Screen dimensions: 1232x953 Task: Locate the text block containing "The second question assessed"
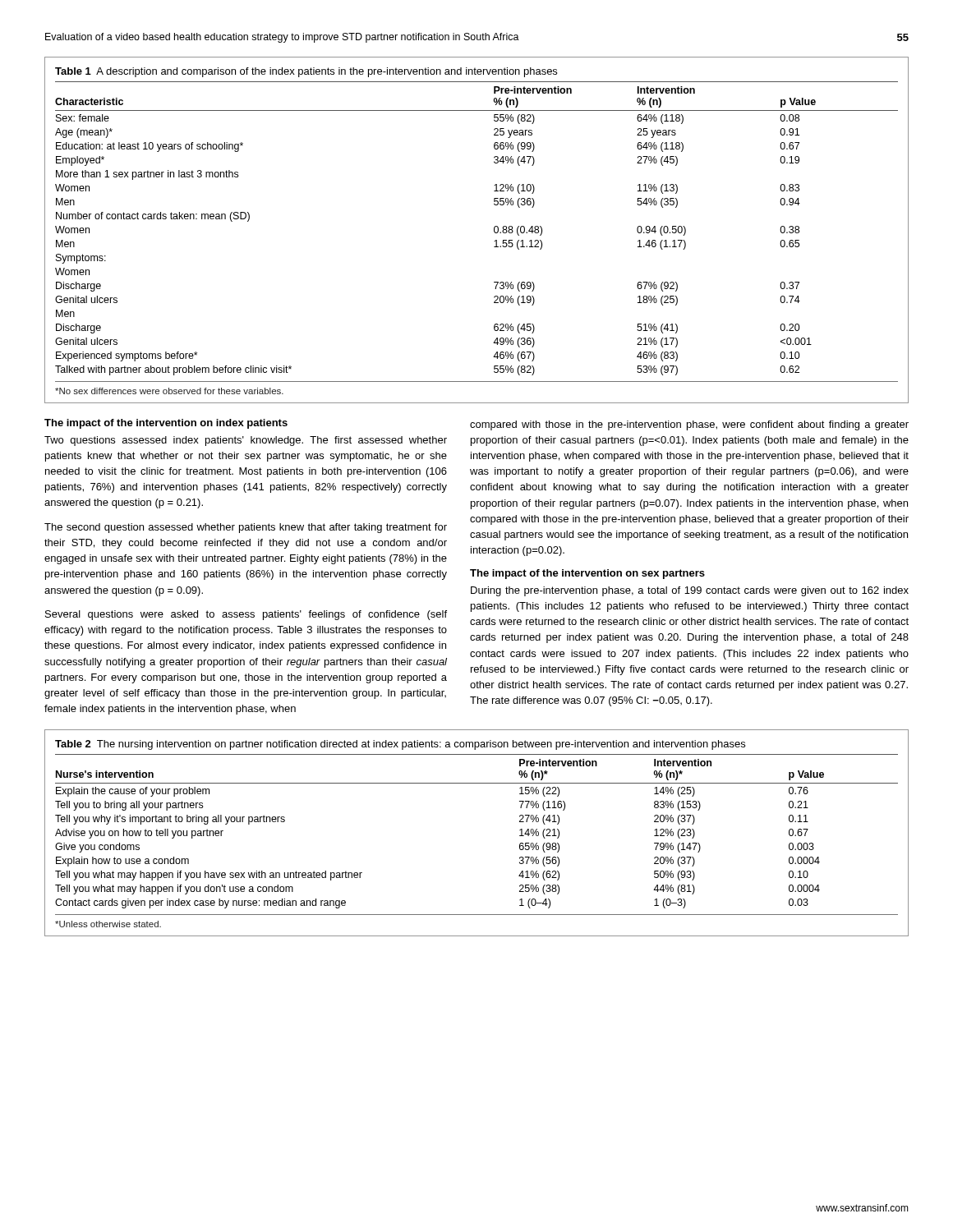246,558
